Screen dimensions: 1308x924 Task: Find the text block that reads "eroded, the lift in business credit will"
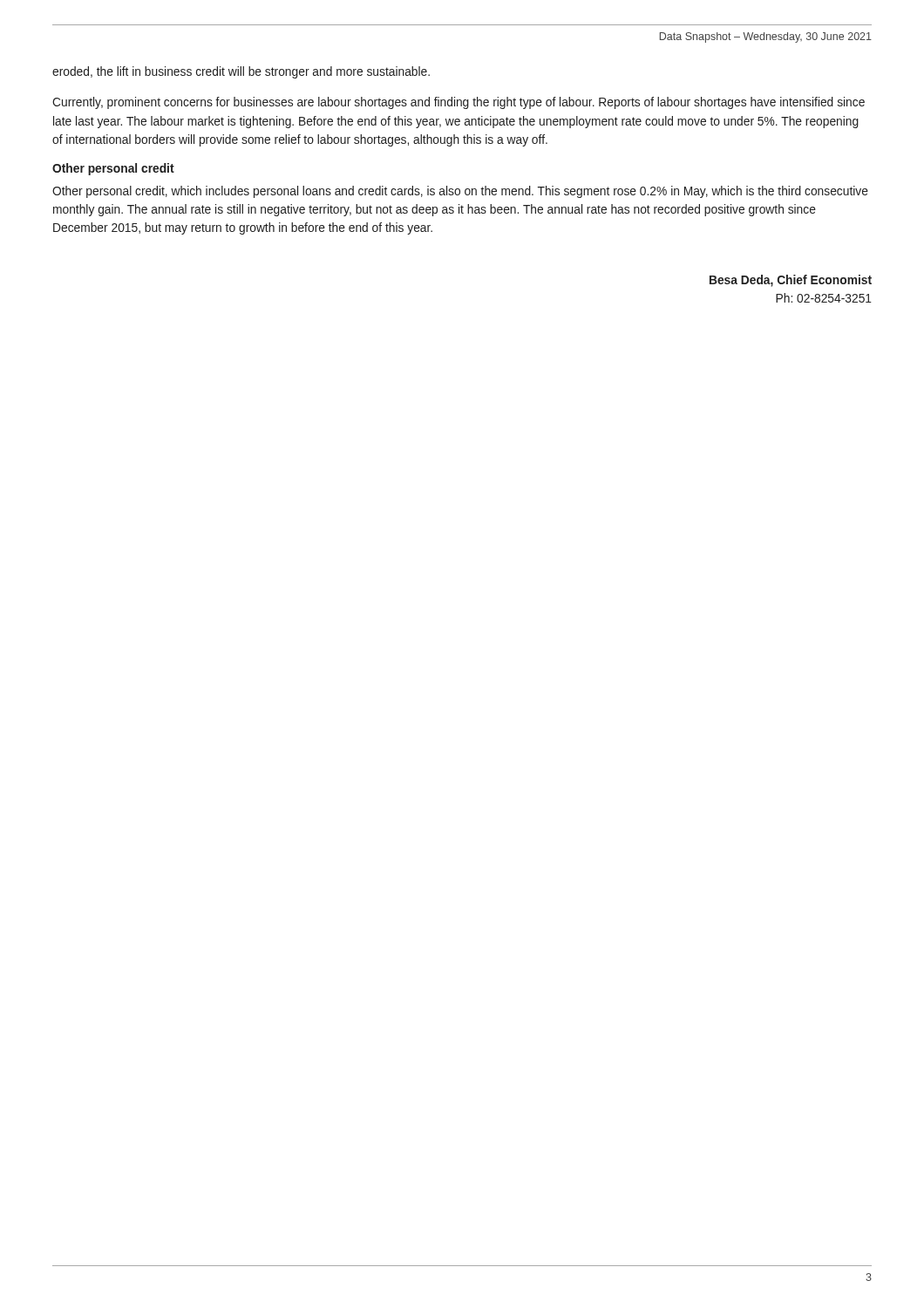(241, 72)
